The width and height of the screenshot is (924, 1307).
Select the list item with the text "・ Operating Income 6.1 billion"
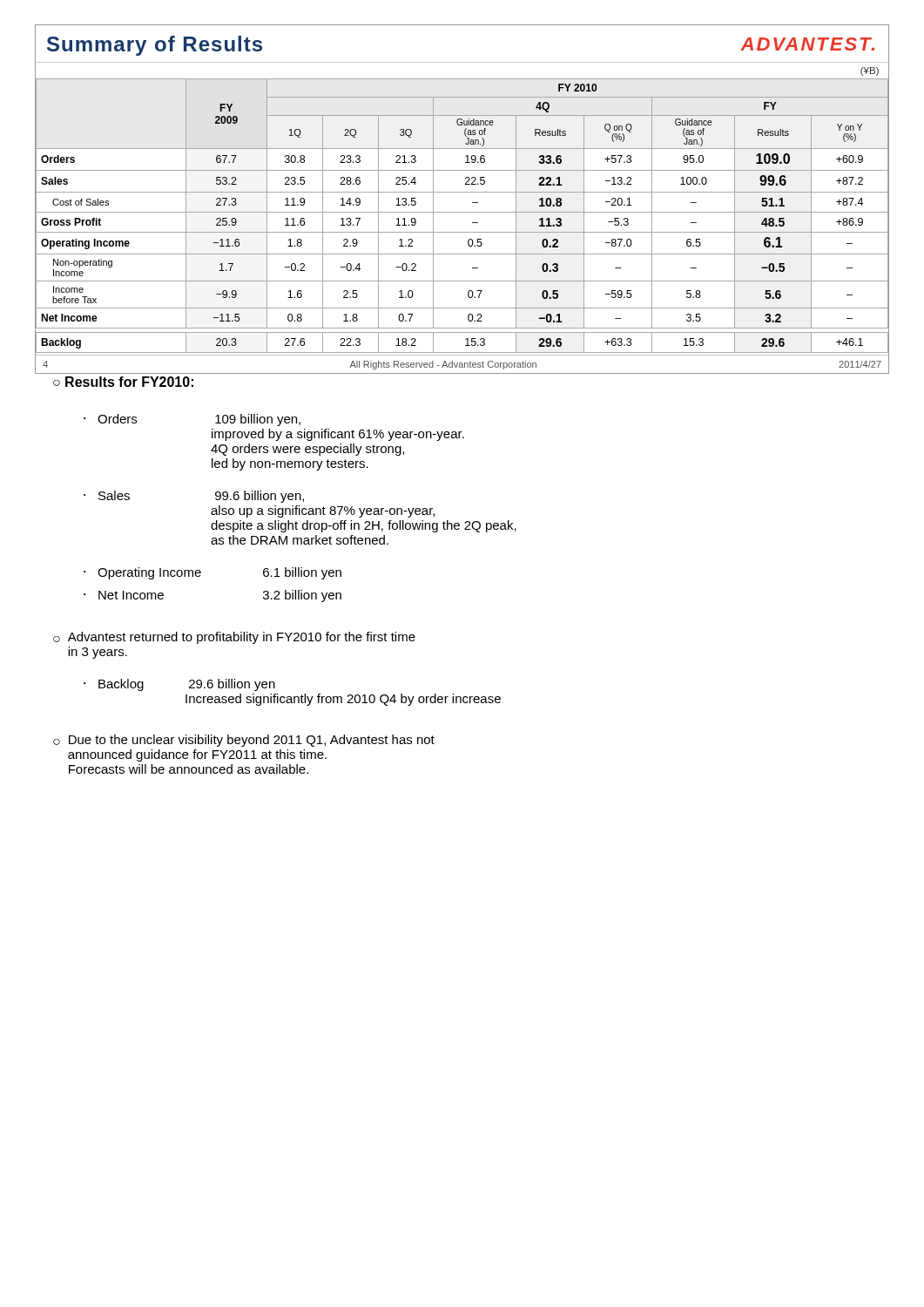(210, 572)
